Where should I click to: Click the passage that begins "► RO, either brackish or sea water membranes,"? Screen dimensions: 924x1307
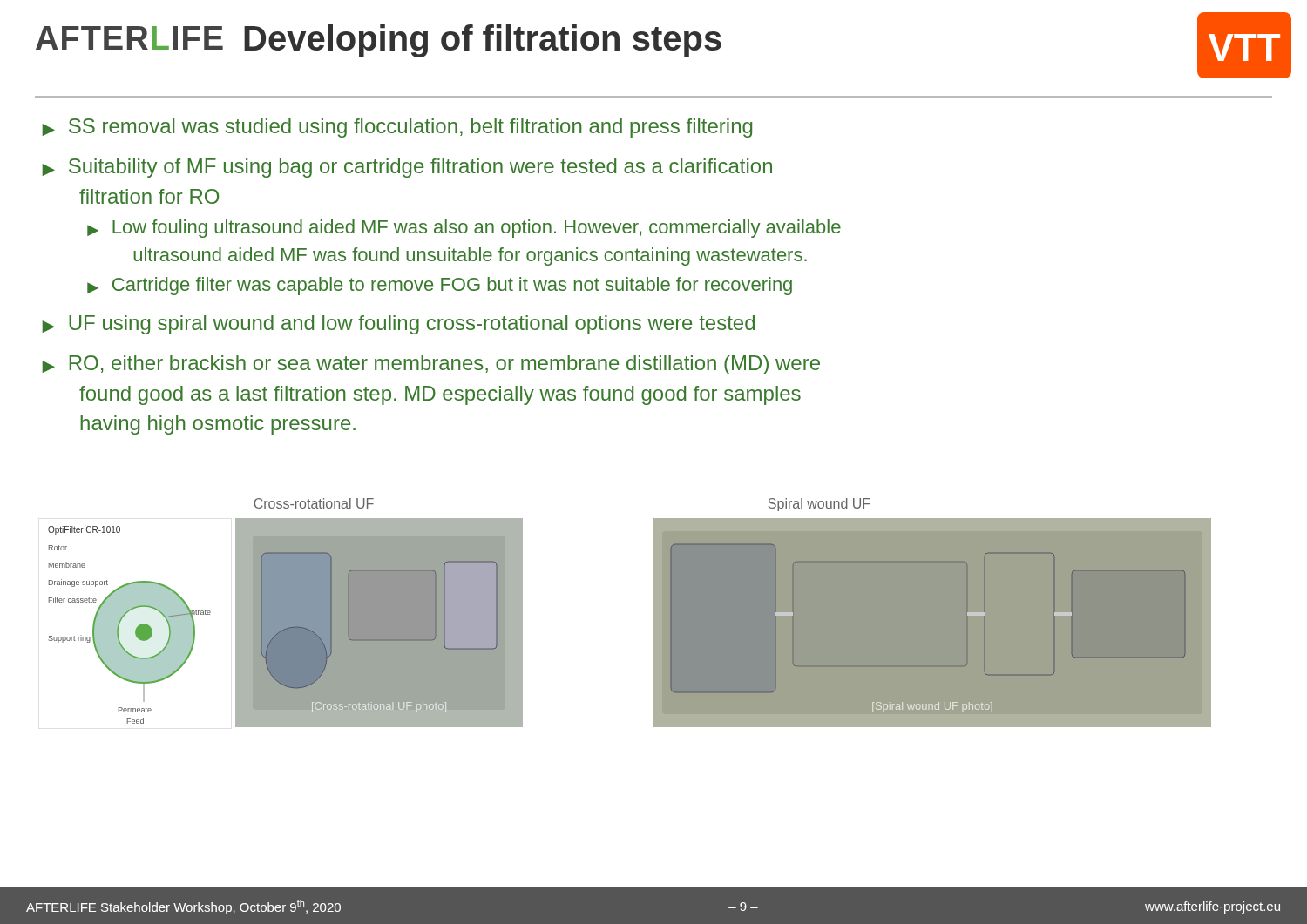(430, 394)
